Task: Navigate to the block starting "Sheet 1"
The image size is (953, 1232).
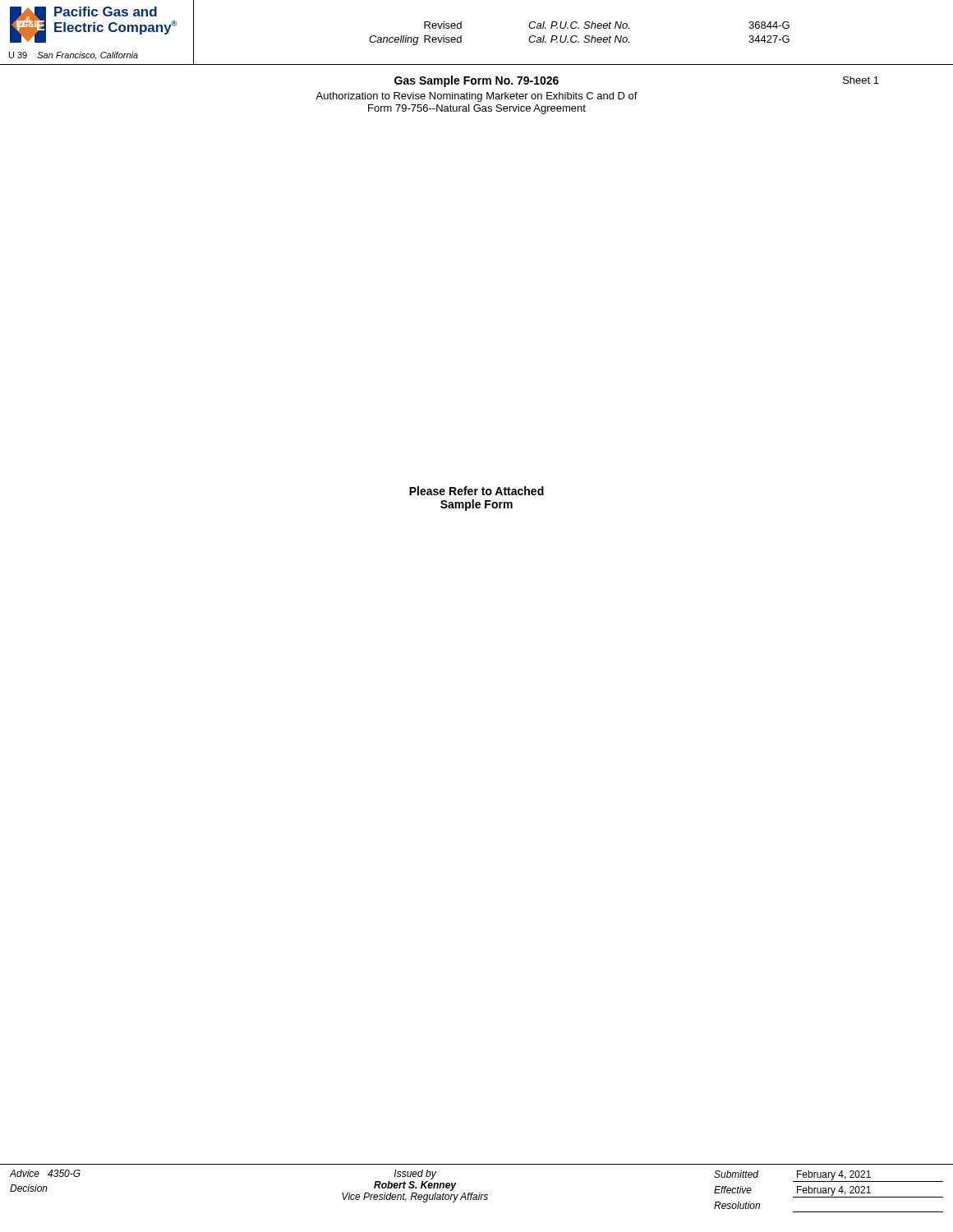Action: coord(861,80)
